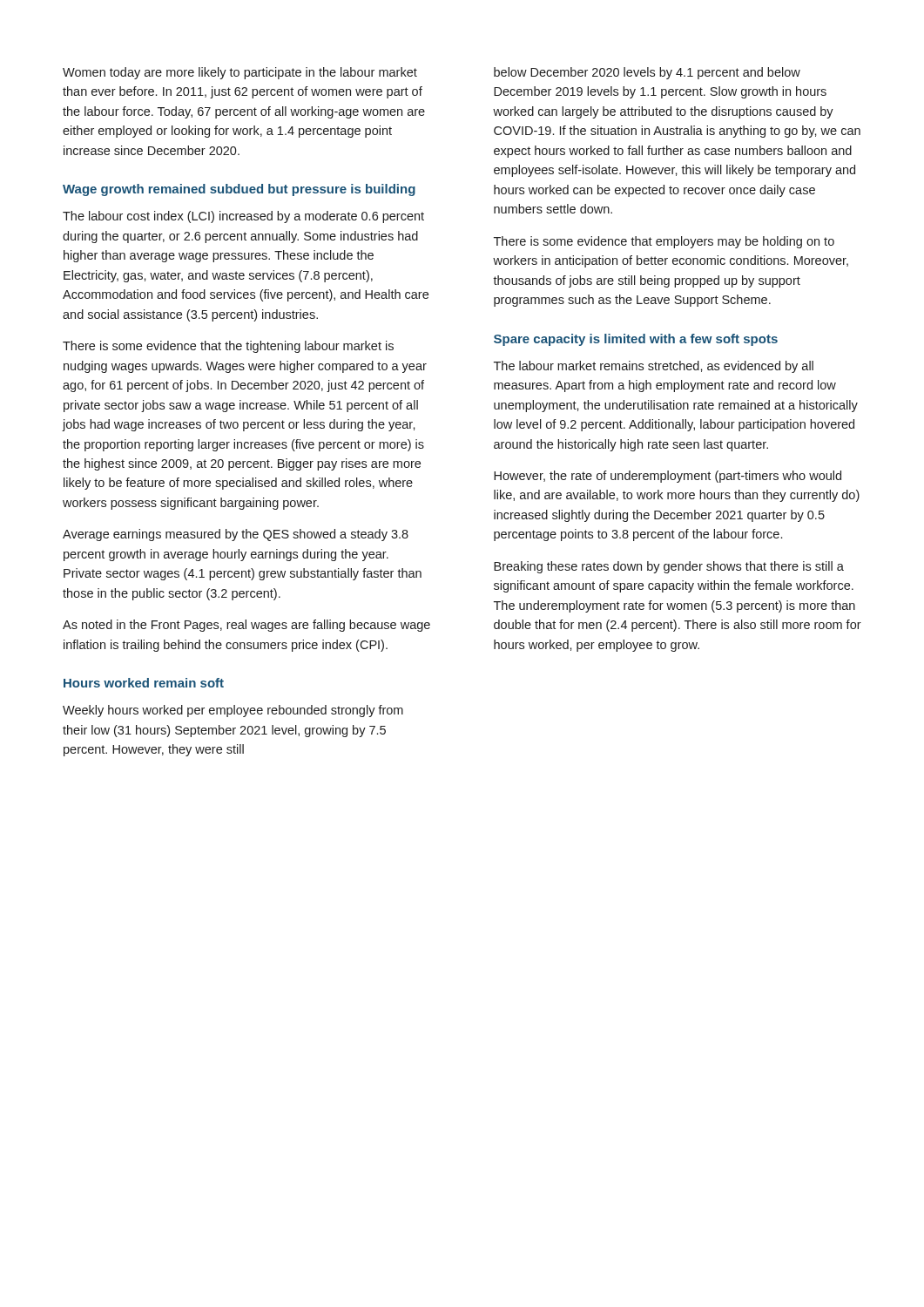Navigate to the text starting "Average earnings measured by the QES"
Screen dimensions: 1307x924
[x=242, y=564]
